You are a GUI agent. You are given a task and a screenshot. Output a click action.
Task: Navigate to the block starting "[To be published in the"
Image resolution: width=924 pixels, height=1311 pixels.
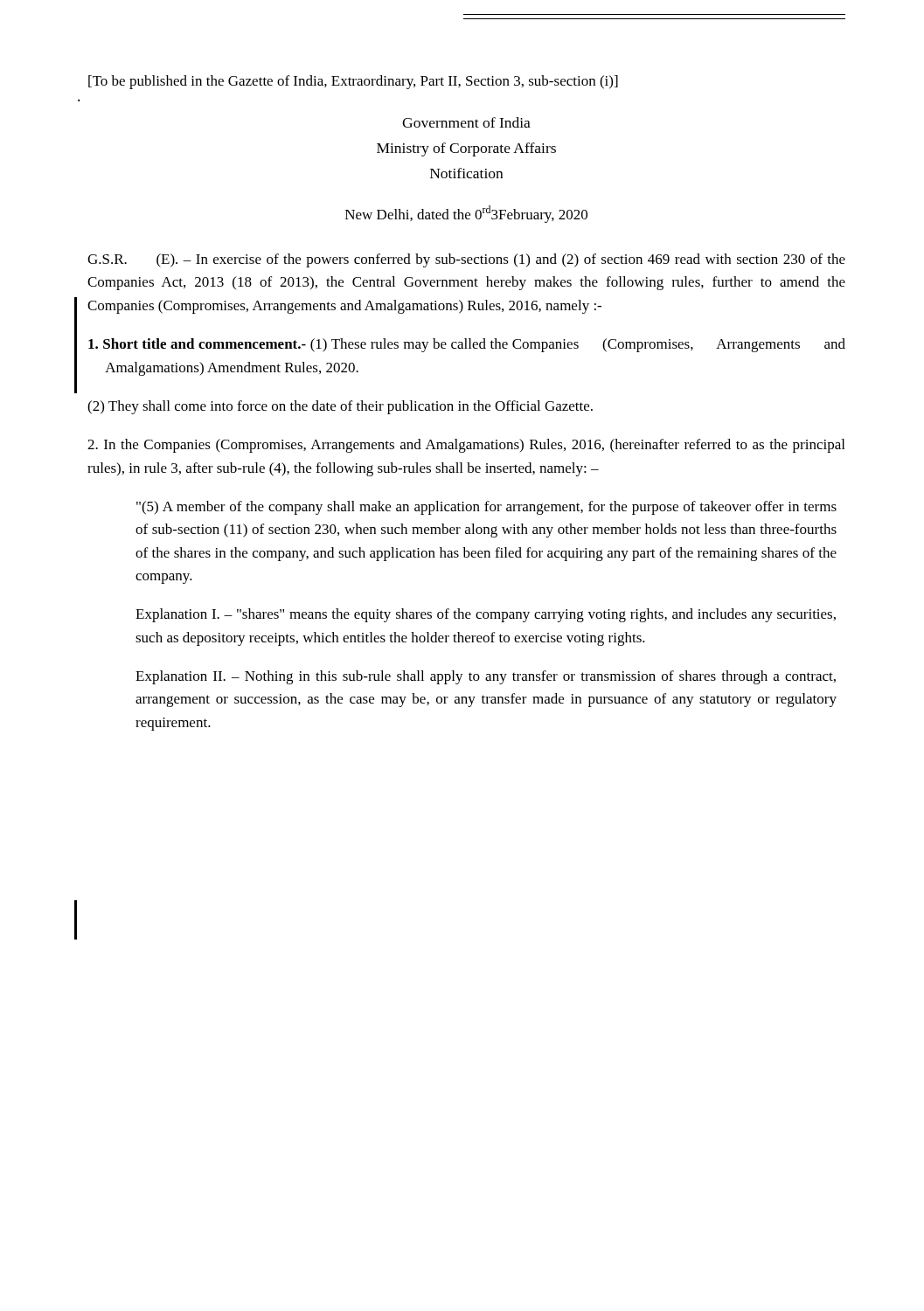pos(353,81)
